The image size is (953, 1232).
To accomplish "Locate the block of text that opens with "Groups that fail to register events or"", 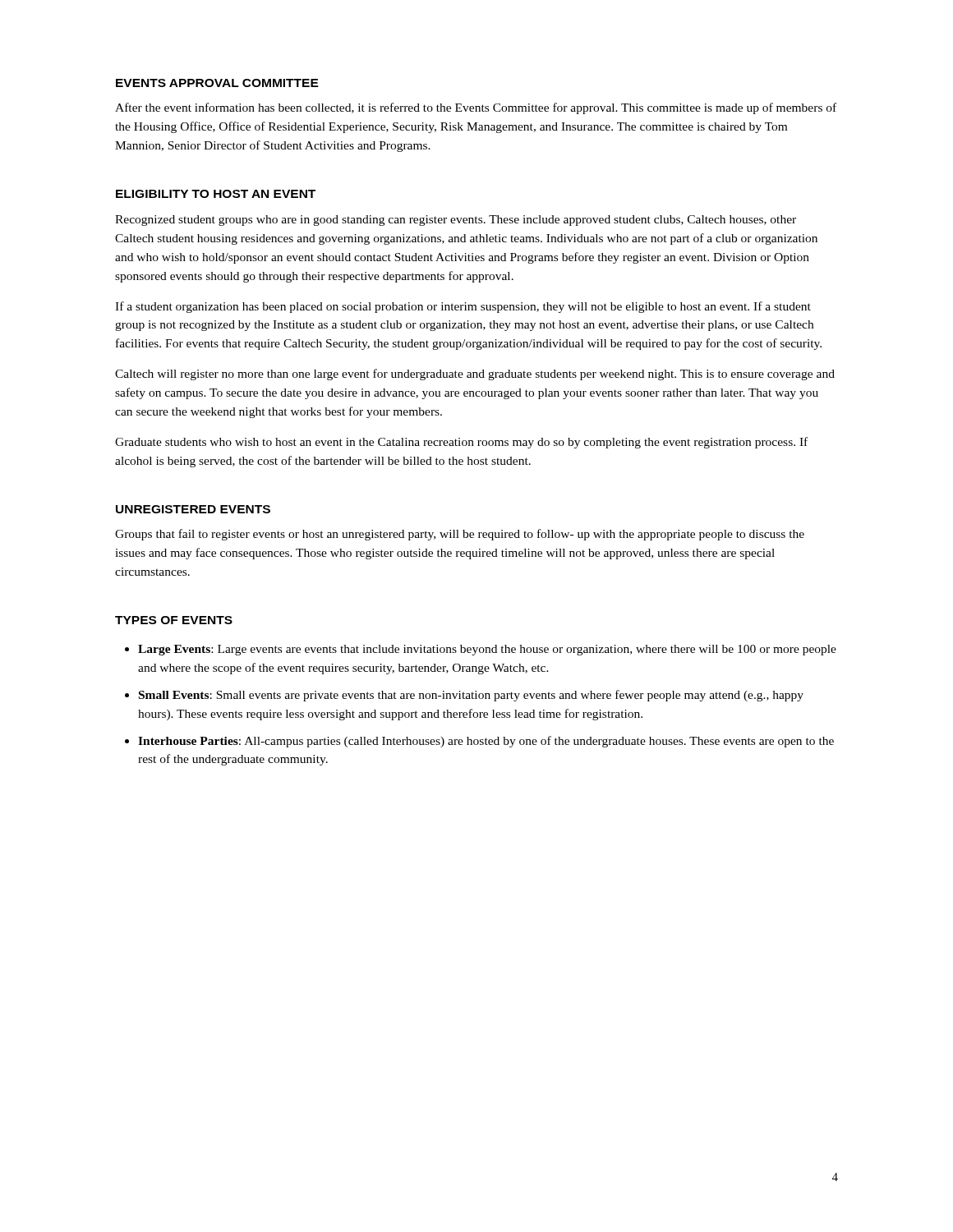I will click(x=460, y=553).
